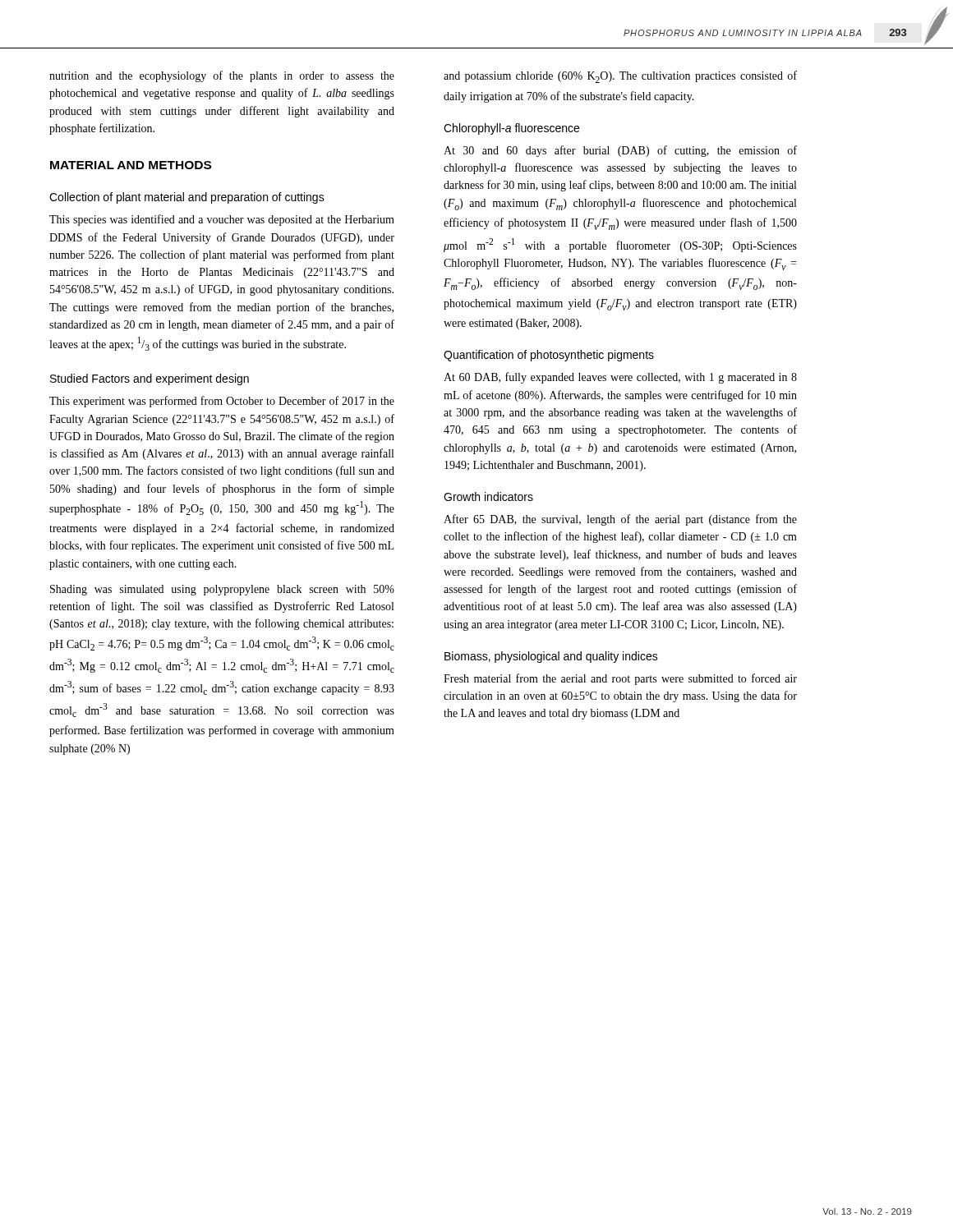Locate the text "Quantification of photosynthetic pigments"
This screenshot has height=1232, width=953.
click(549, 355)
